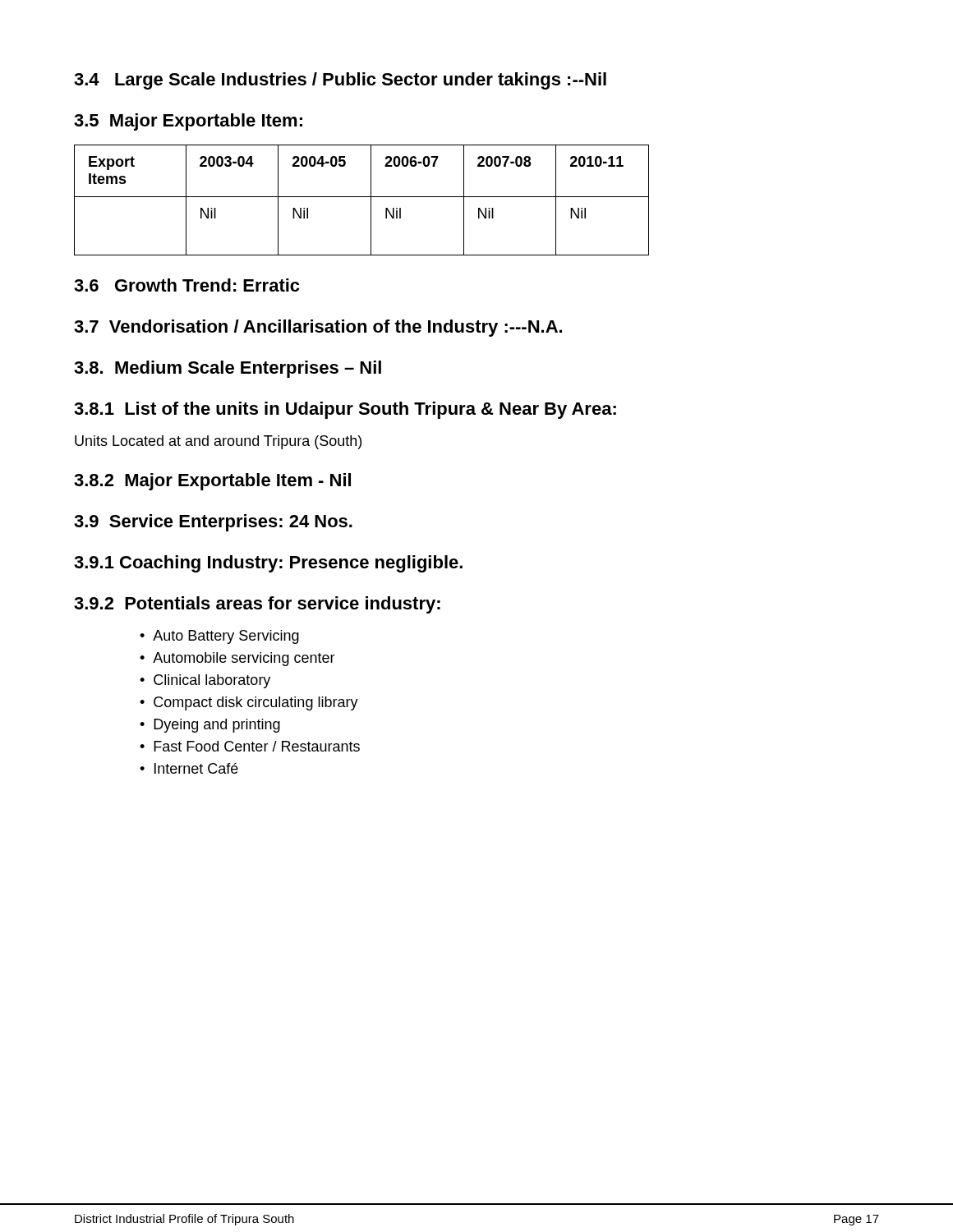
Task: Select the section header that says "3.6 Growth Trend: Erratic"
Action: coord(187,285)
